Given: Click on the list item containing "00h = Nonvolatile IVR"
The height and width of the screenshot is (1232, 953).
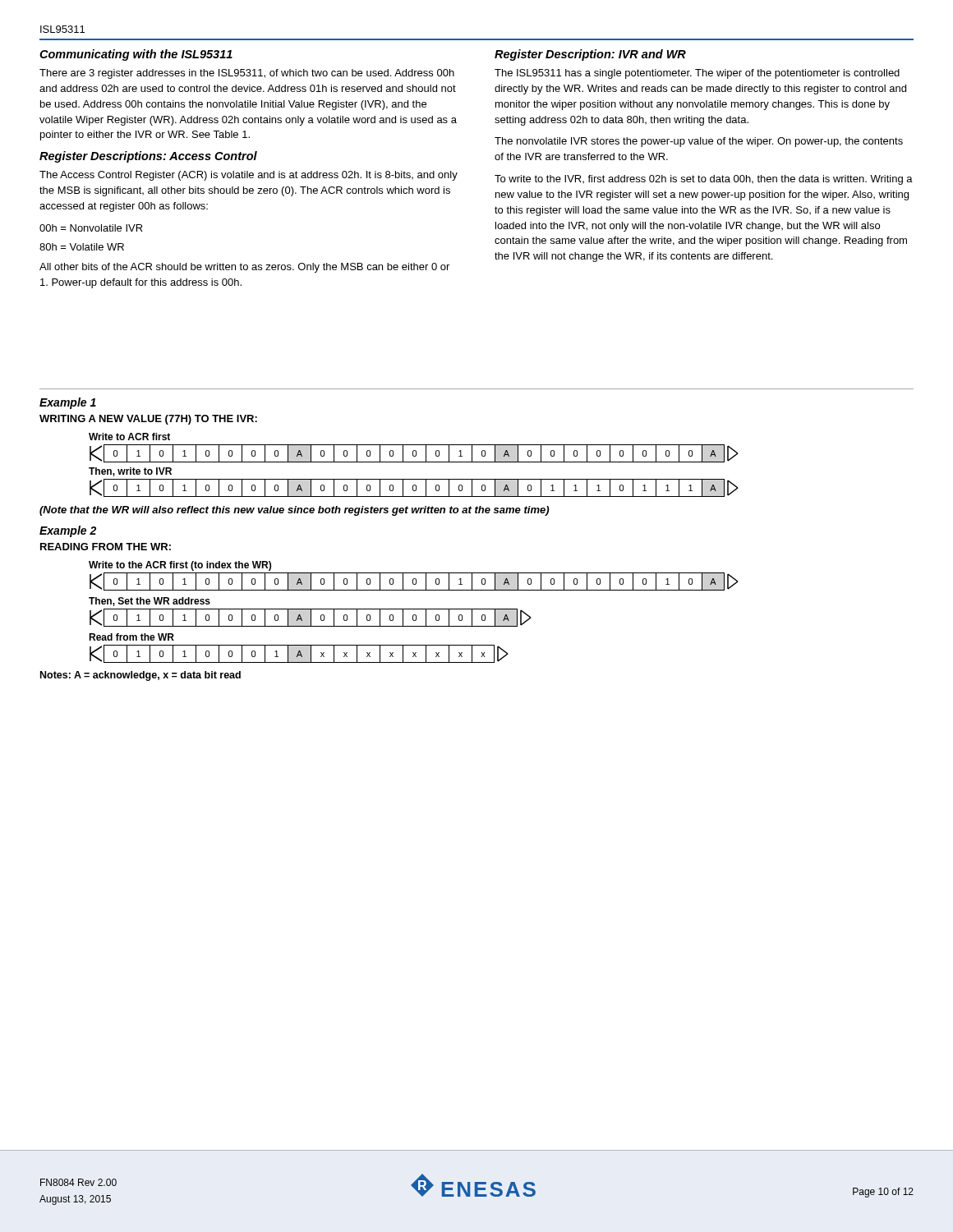Looking at the screenshot, I should (91, 228).
